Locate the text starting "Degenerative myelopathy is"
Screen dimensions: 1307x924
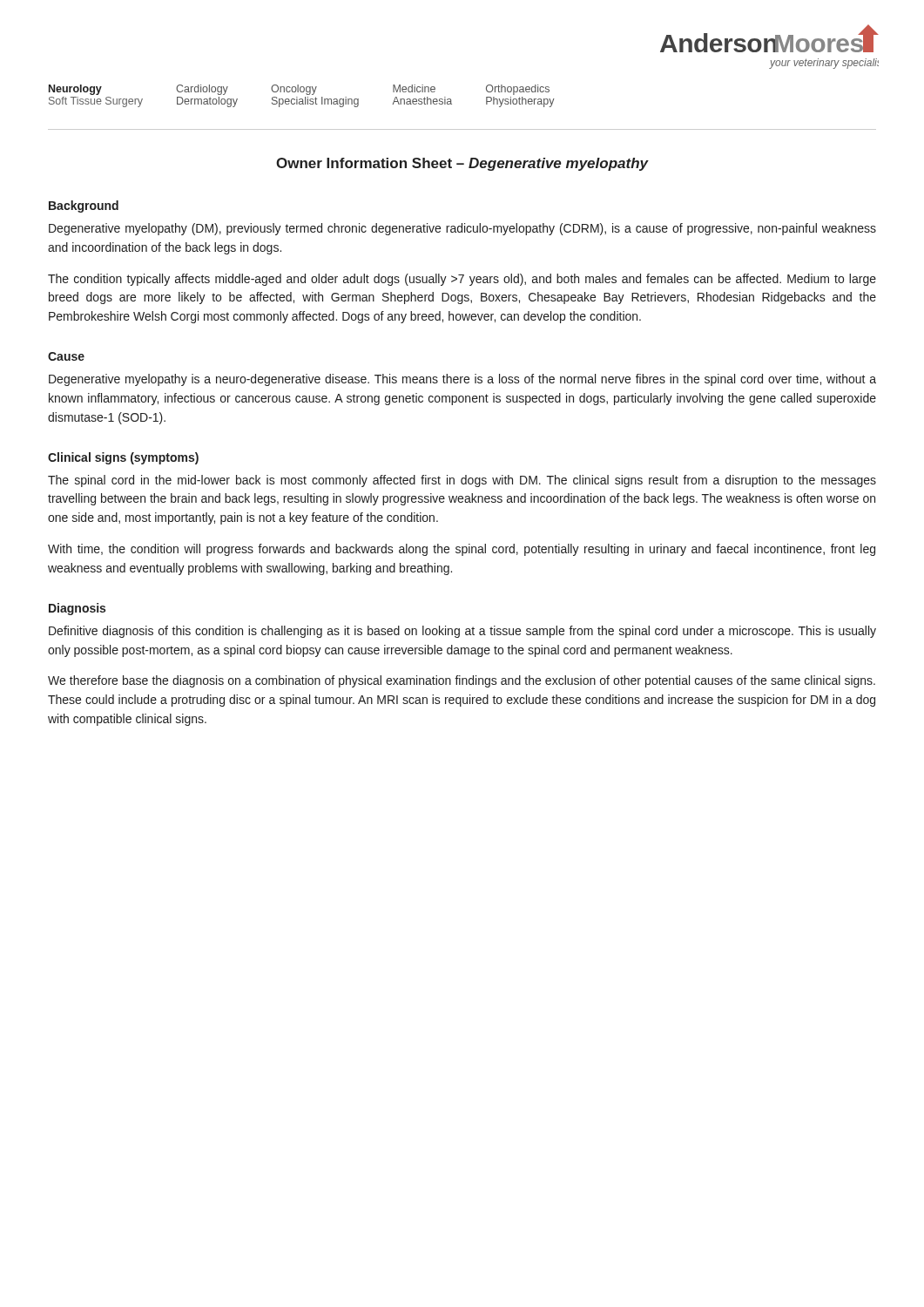pyautogui.click(x=462, y=398)
